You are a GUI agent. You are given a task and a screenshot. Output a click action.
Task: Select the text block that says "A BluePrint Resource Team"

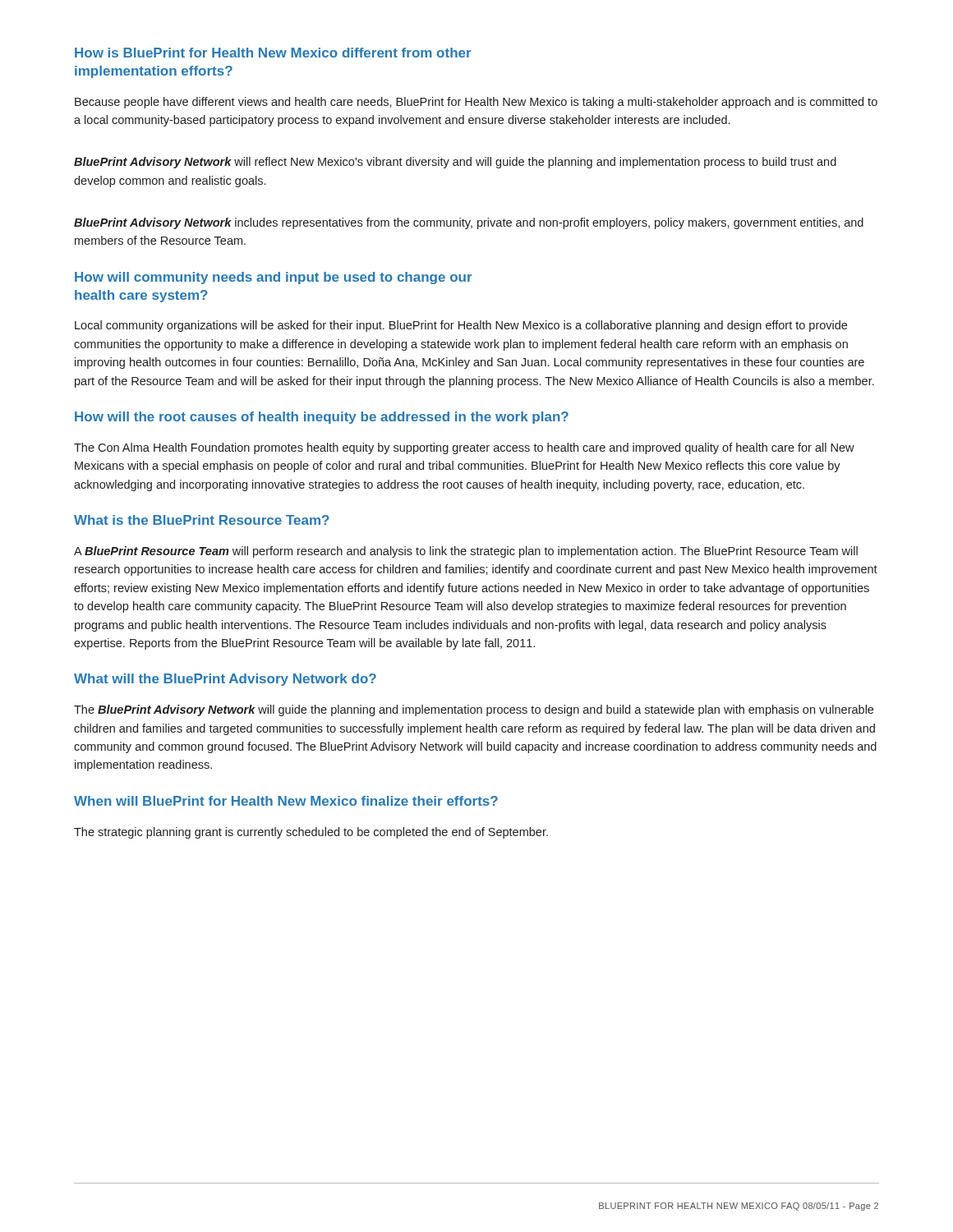(x=476, y=597)
